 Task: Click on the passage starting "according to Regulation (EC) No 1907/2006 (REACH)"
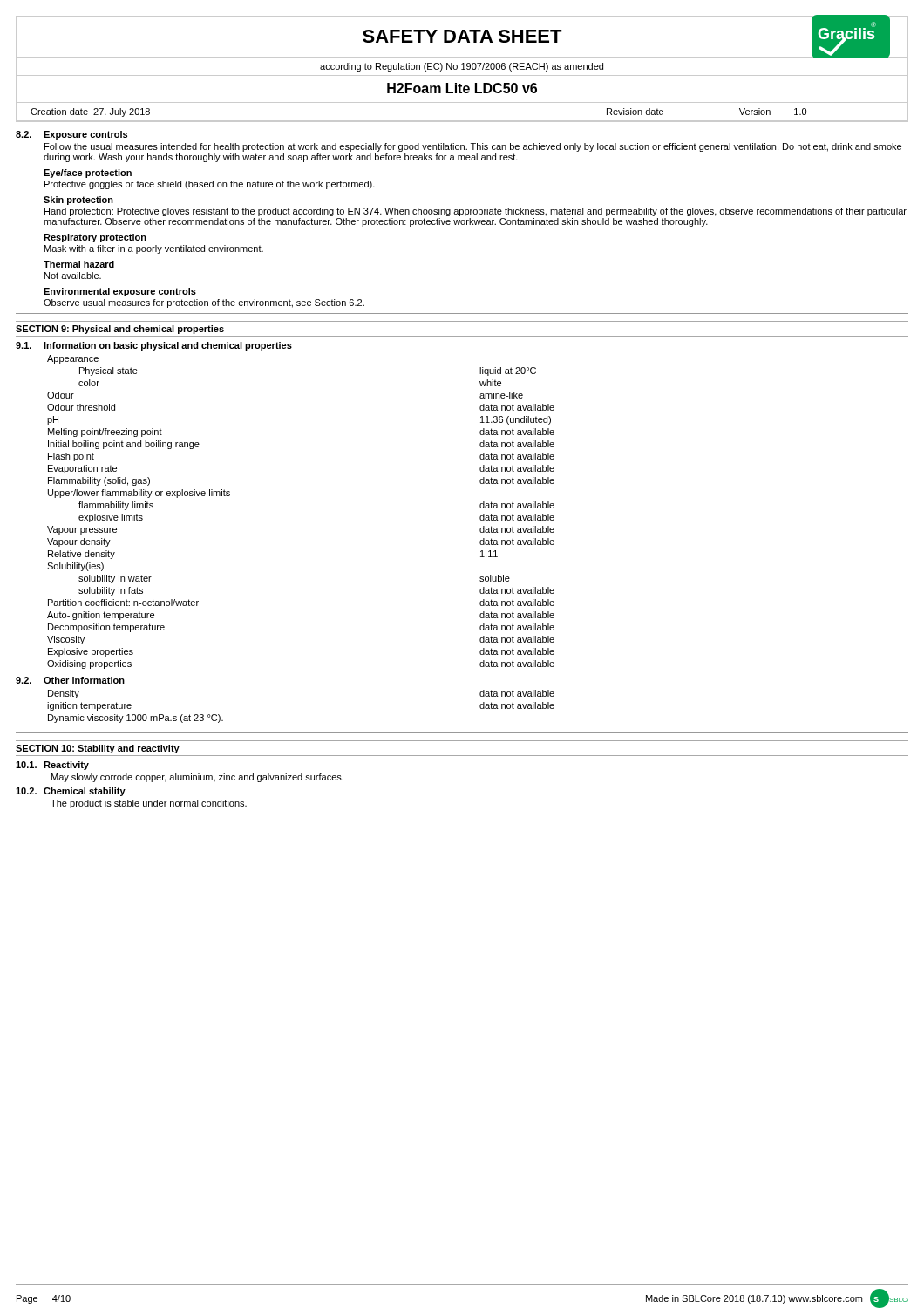462,66
